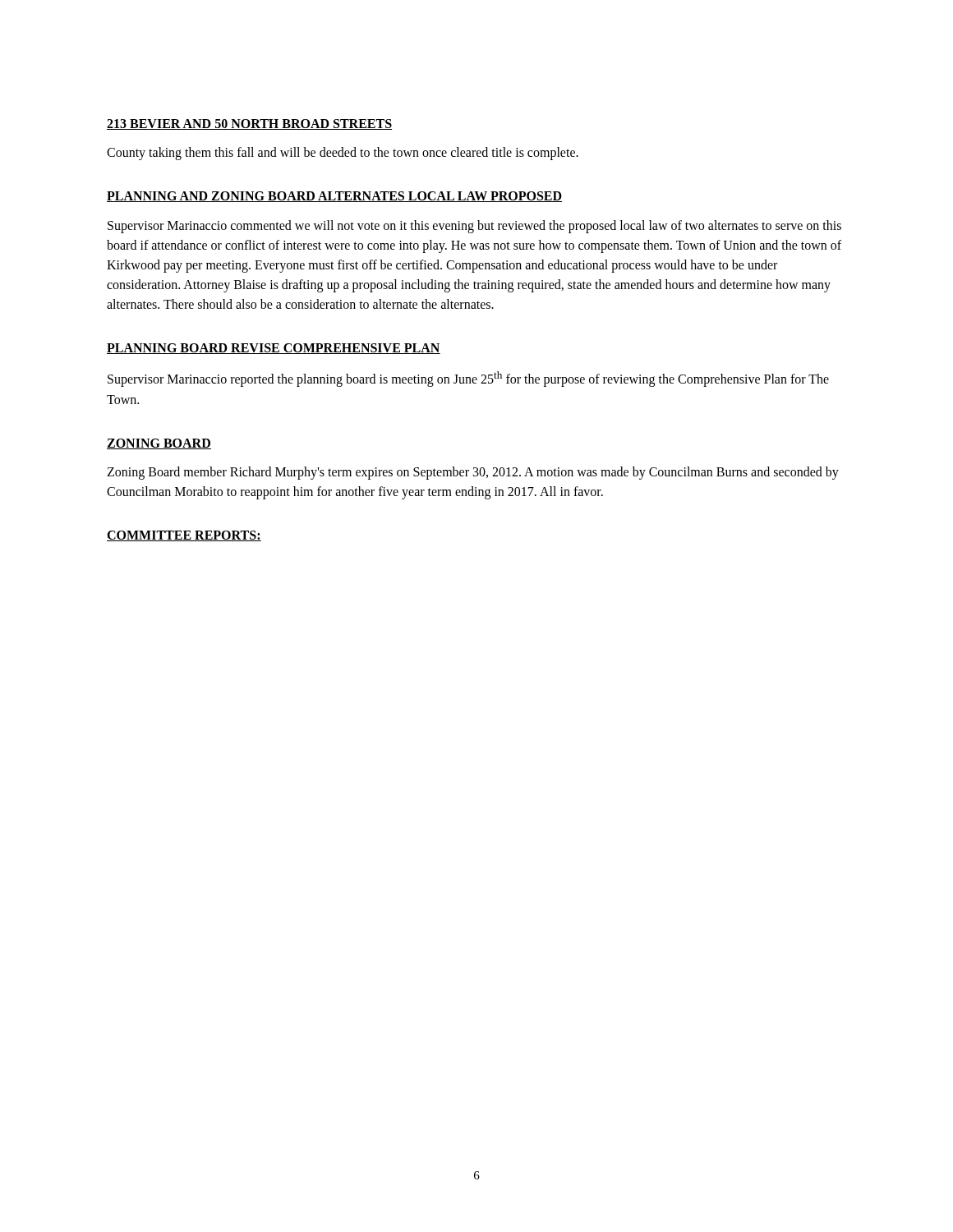
Task: Find the block on this page that starts "Zoning Board member Richard Murphy's term expires"
Action: pyautogui.click(x=473, y=482)
